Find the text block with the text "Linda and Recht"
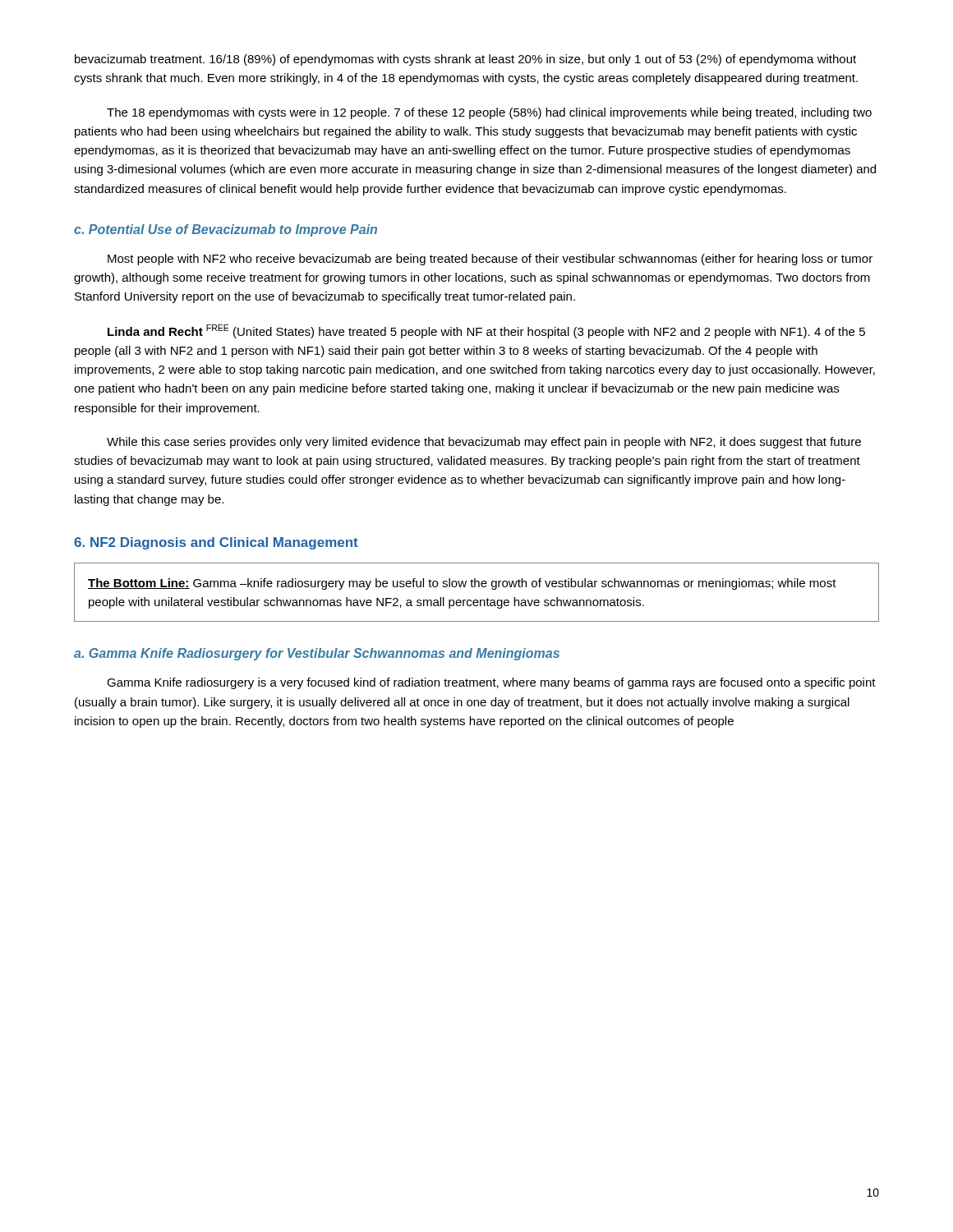Image resolution: width=953 pixels, height=1232 pixels. click(475, 368)
